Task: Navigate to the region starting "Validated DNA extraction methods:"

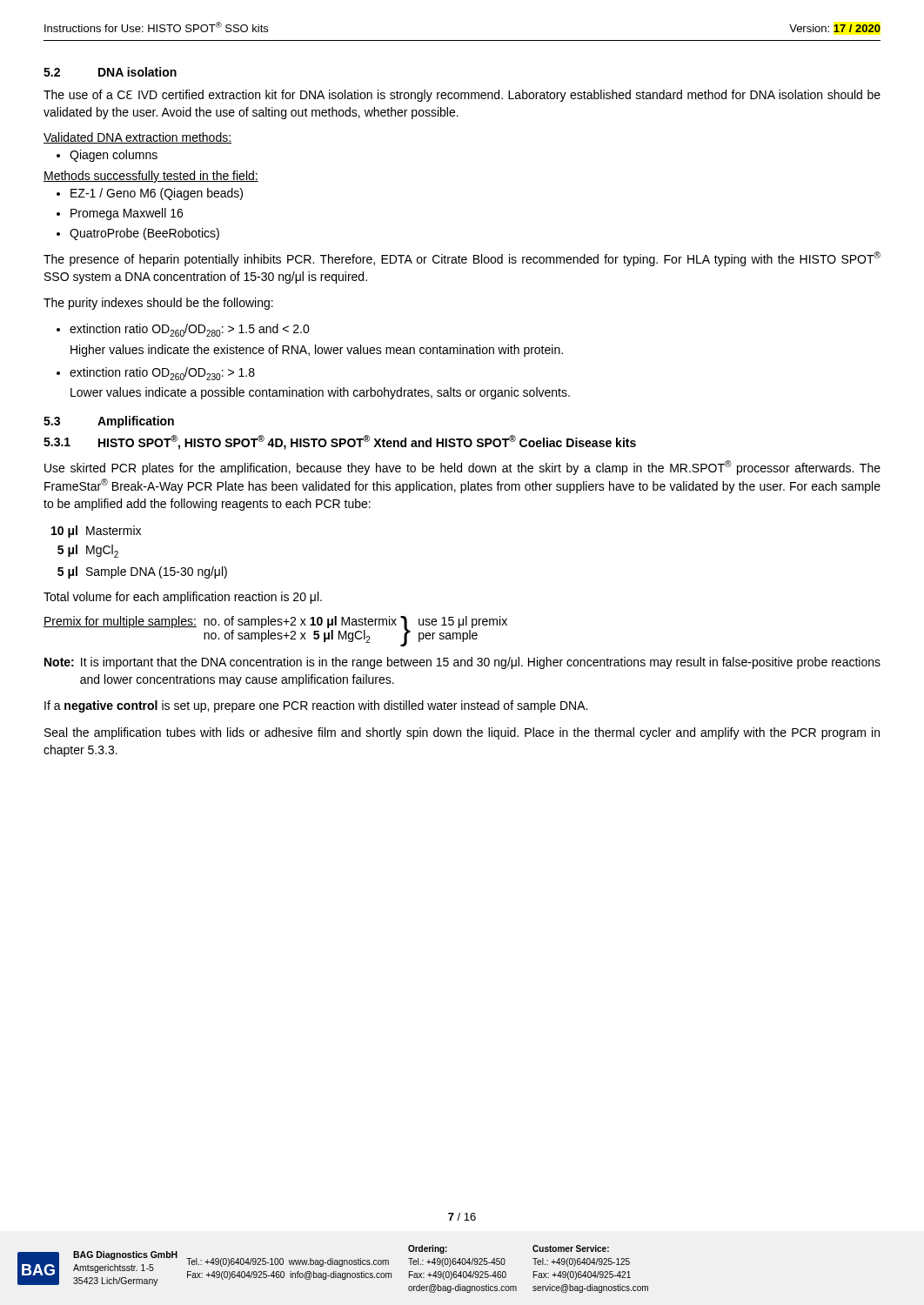Action: pos(137,137)
